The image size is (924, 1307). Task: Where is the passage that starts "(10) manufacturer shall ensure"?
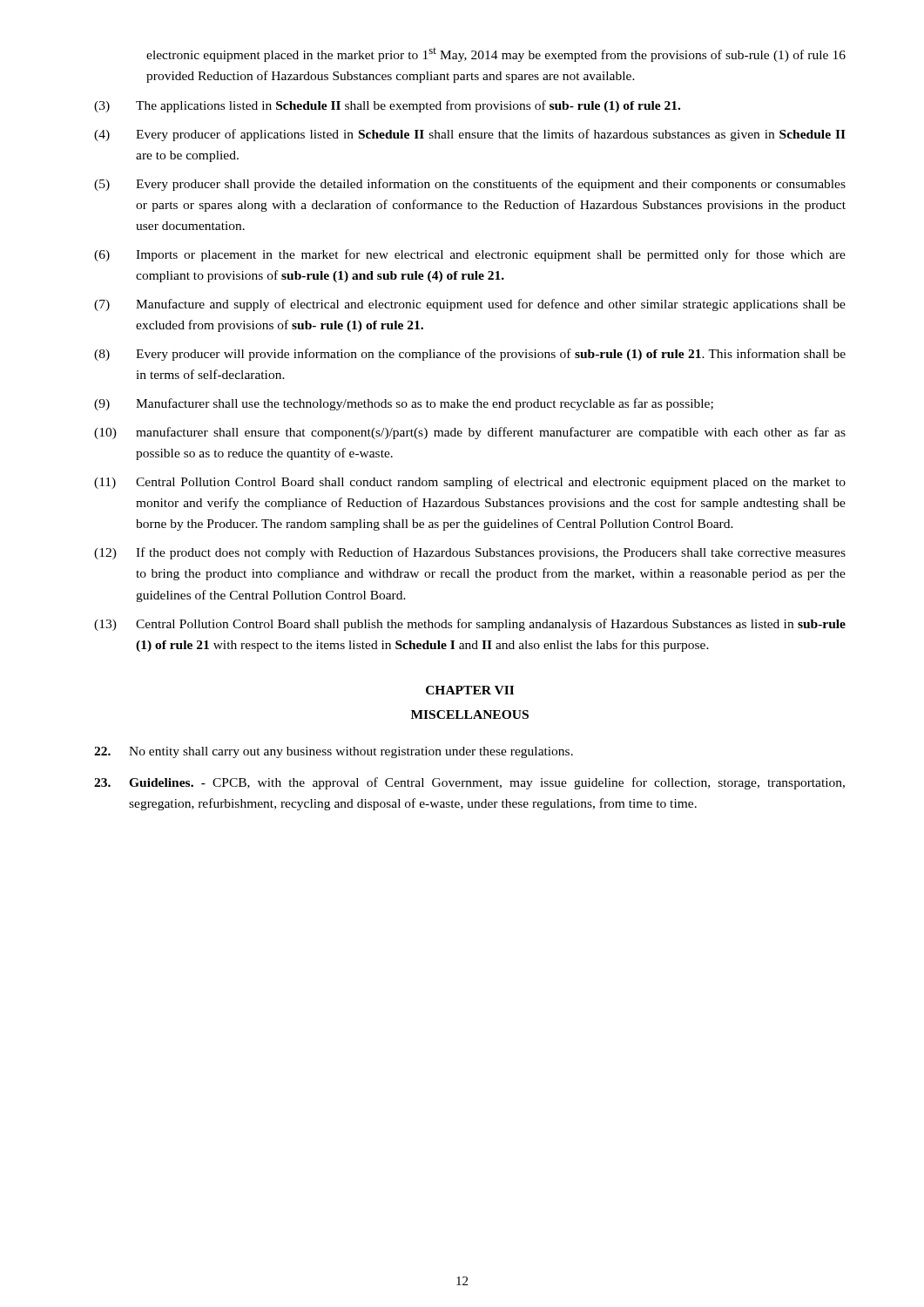click(x=470, y=443)
